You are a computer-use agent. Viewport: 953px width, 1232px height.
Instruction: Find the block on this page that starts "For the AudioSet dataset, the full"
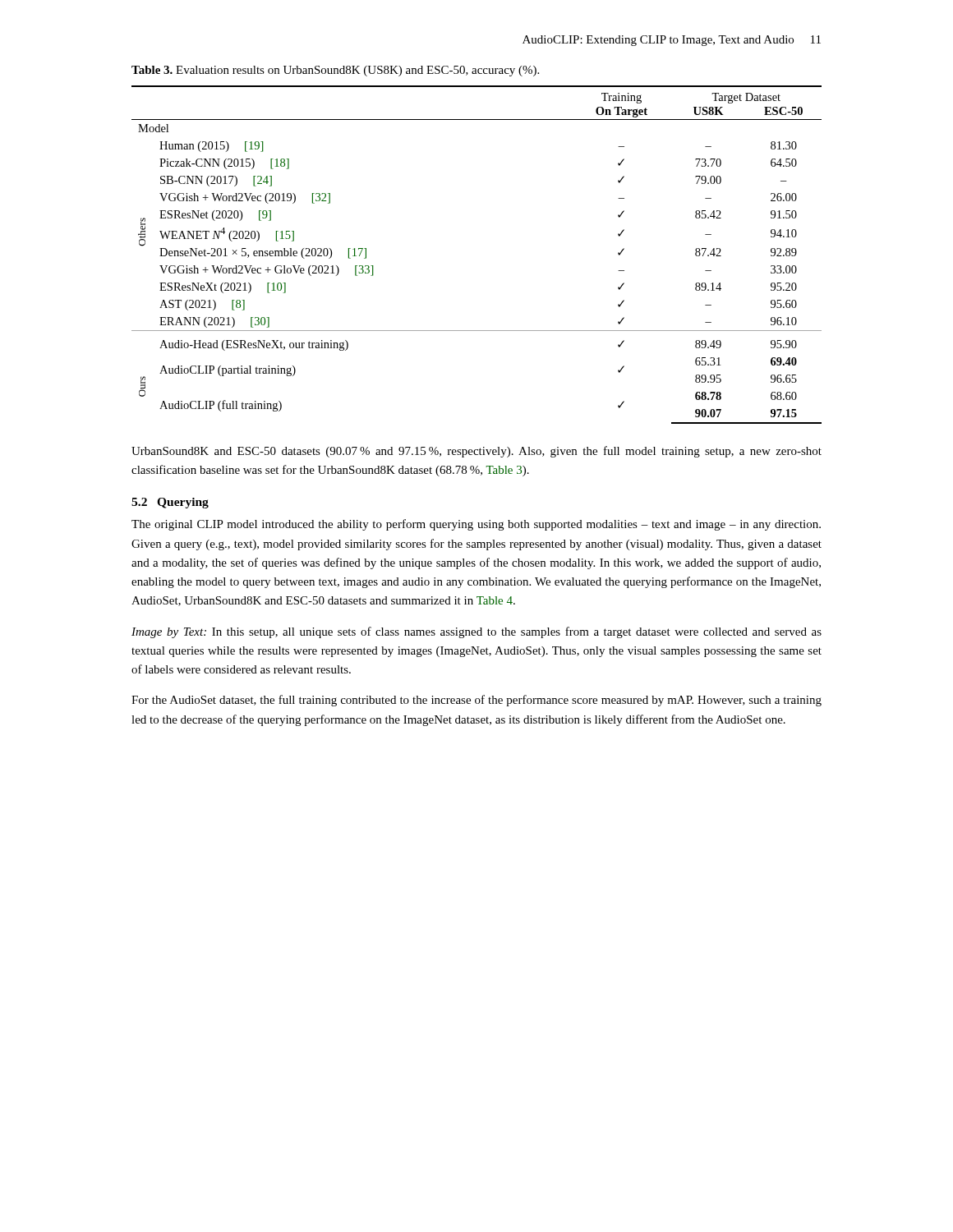476,710
